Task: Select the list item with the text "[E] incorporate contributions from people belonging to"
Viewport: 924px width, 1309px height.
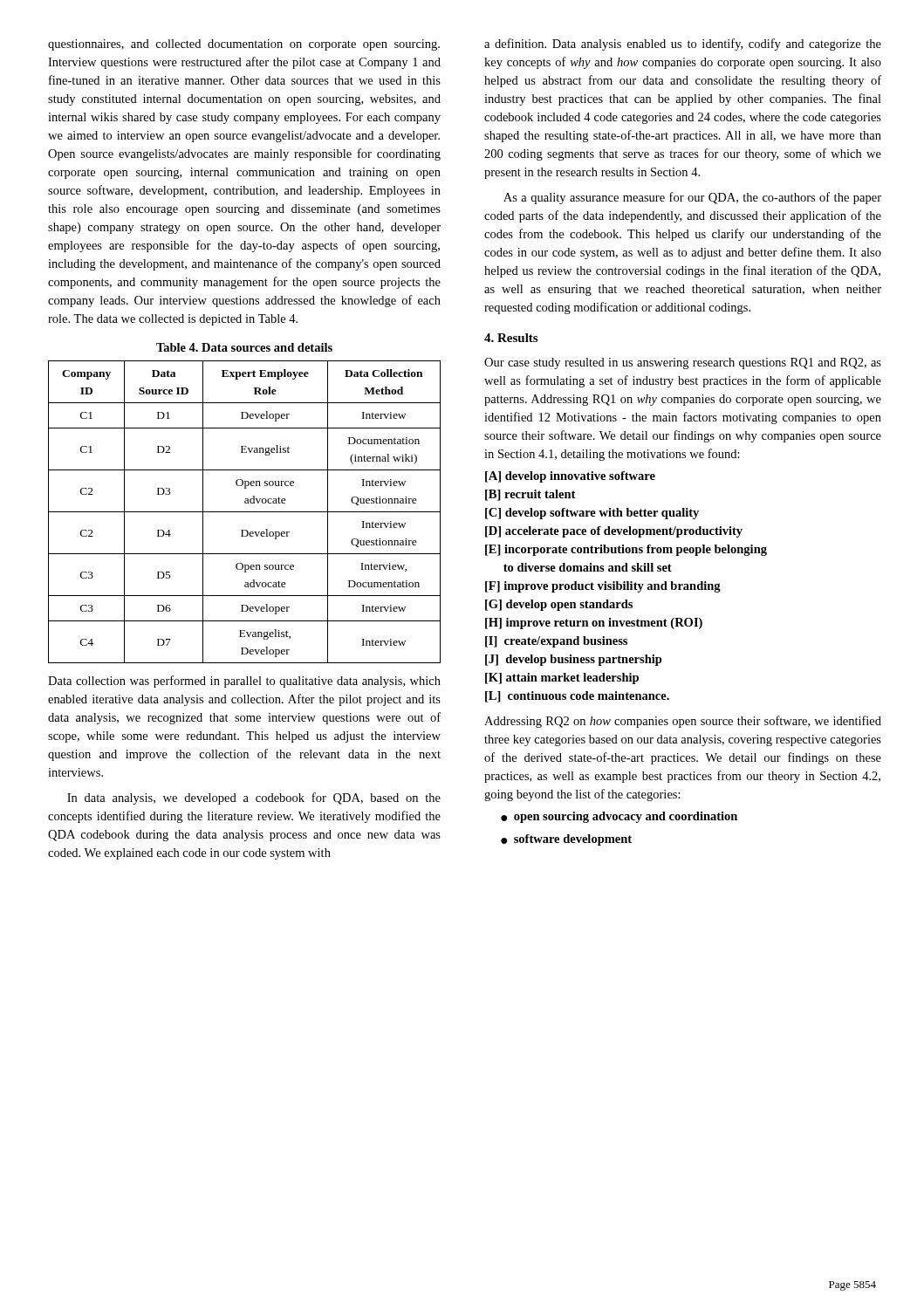Action: coord(626,558)
